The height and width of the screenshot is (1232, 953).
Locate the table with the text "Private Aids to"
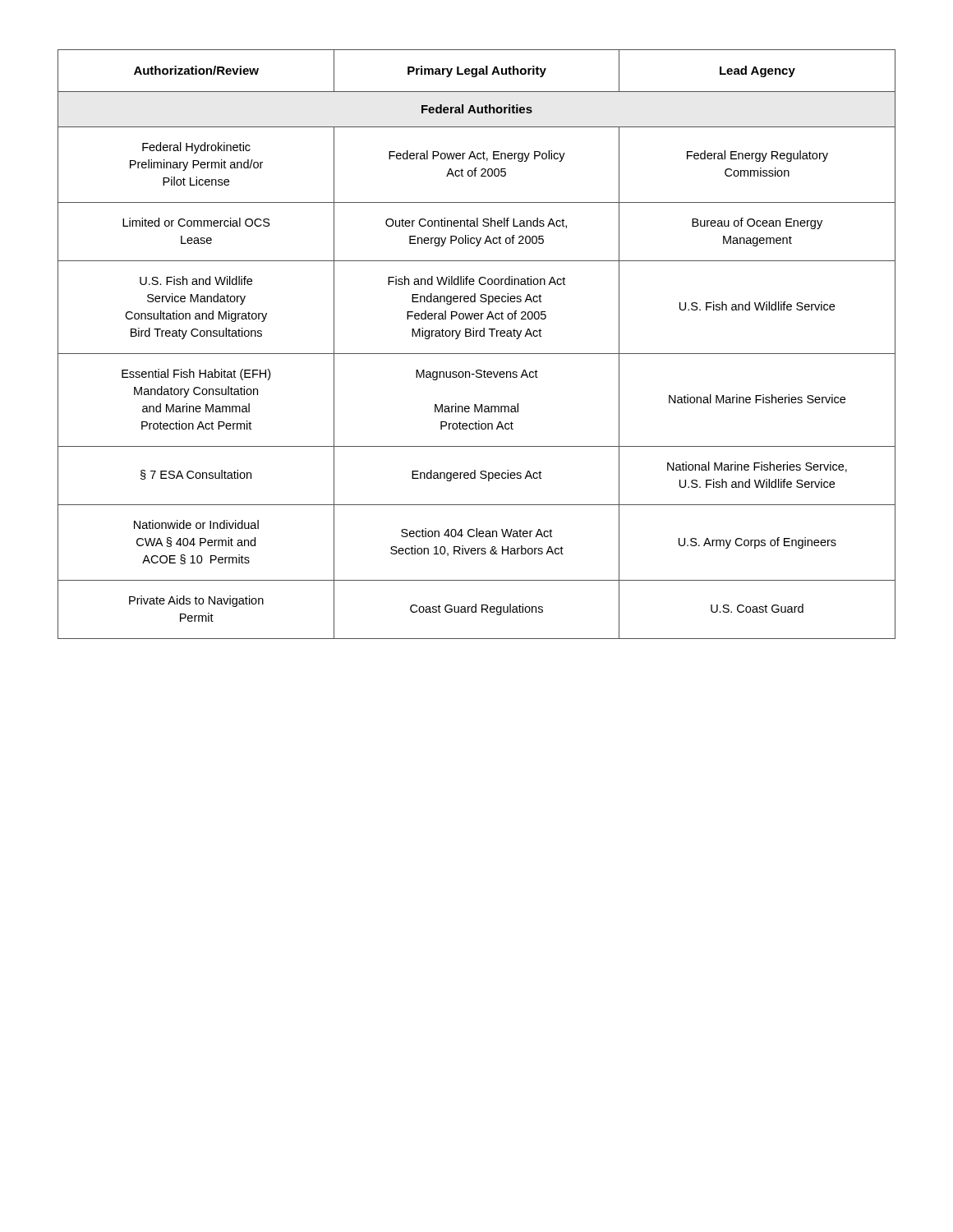[476, 344]
